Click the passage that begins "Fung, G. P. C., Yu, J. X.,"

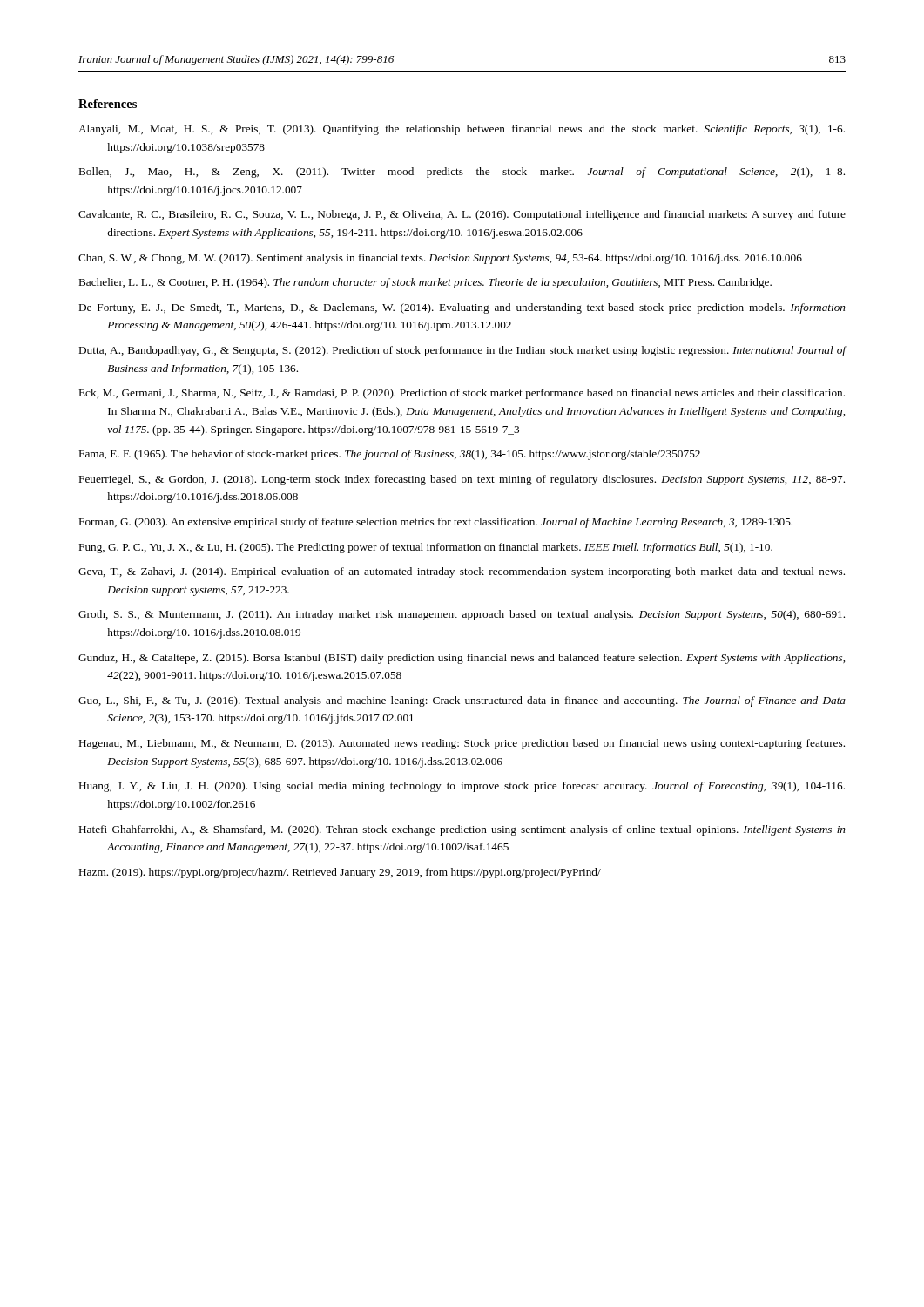[426, 547]
